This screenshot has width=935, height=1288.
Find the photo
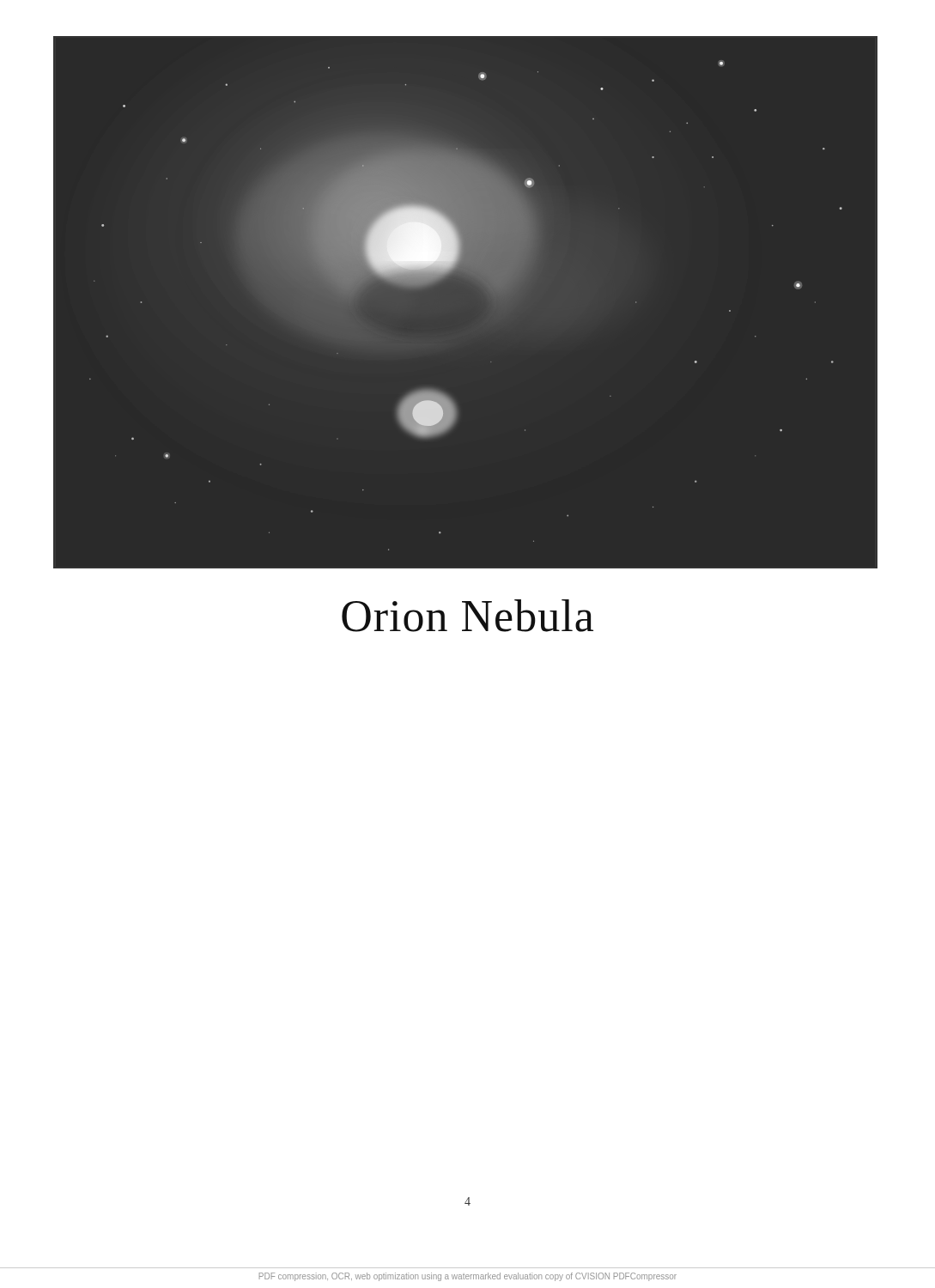(465, 302)
